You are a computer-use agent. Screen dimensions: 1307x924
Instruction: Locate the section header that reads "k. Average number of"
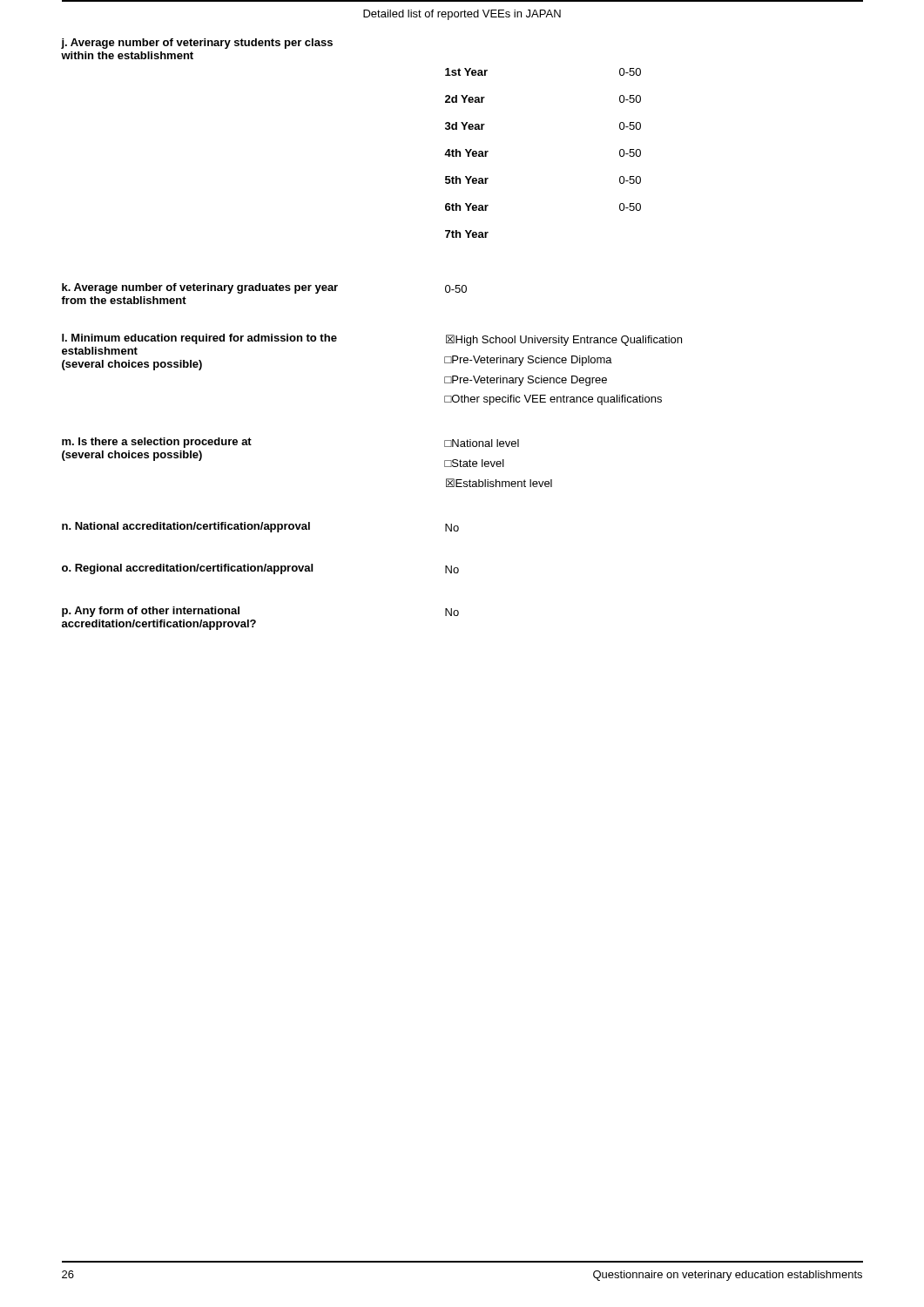[x=462, y=294]
